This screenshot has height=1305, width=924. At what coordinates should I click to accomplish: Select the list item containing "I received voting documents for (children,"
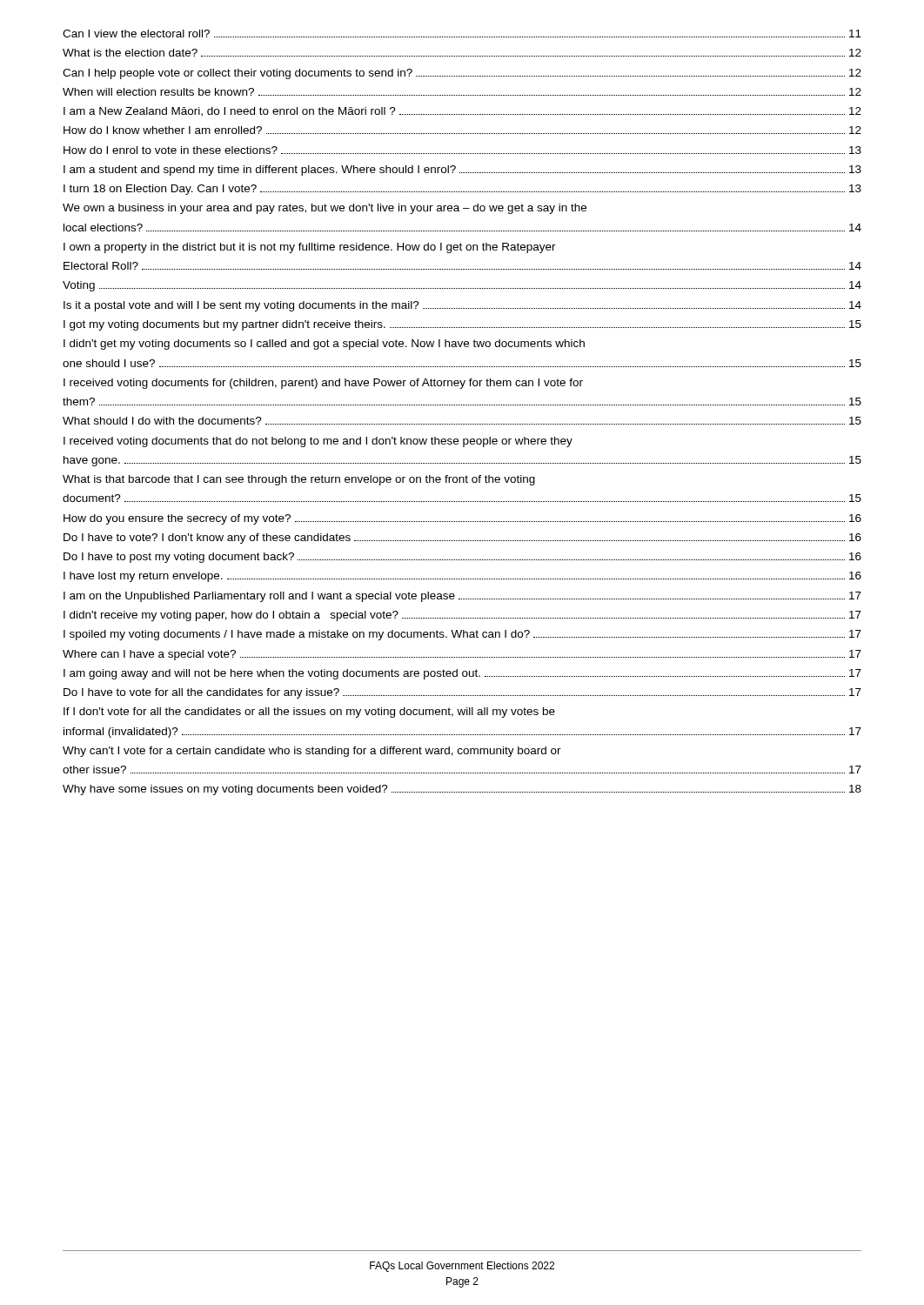coord(462,392)
